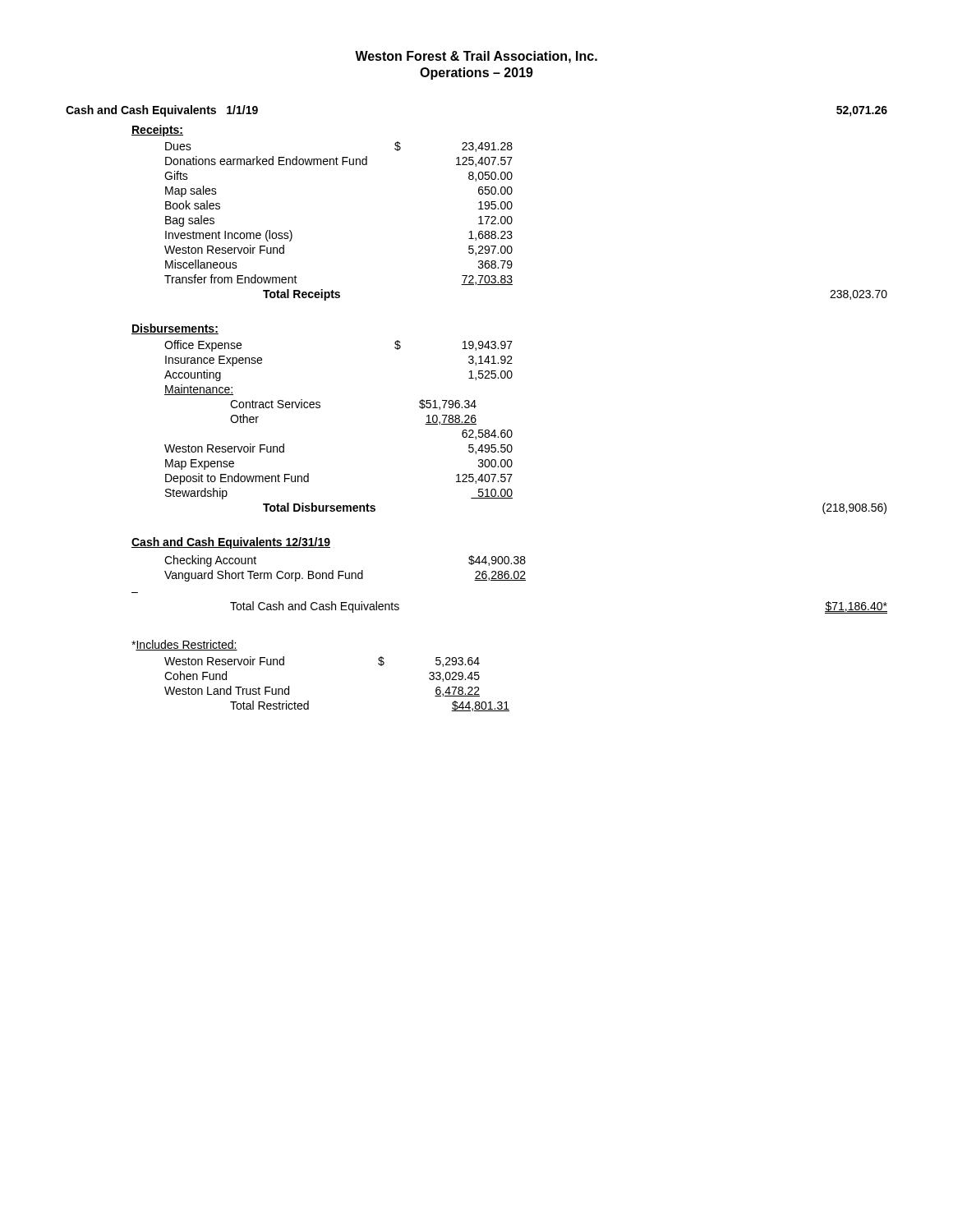Viewport: 953px width, 1232px height.
Task: Select the list item with the text "Investment Income (loss)"
Action: [229, 235]
